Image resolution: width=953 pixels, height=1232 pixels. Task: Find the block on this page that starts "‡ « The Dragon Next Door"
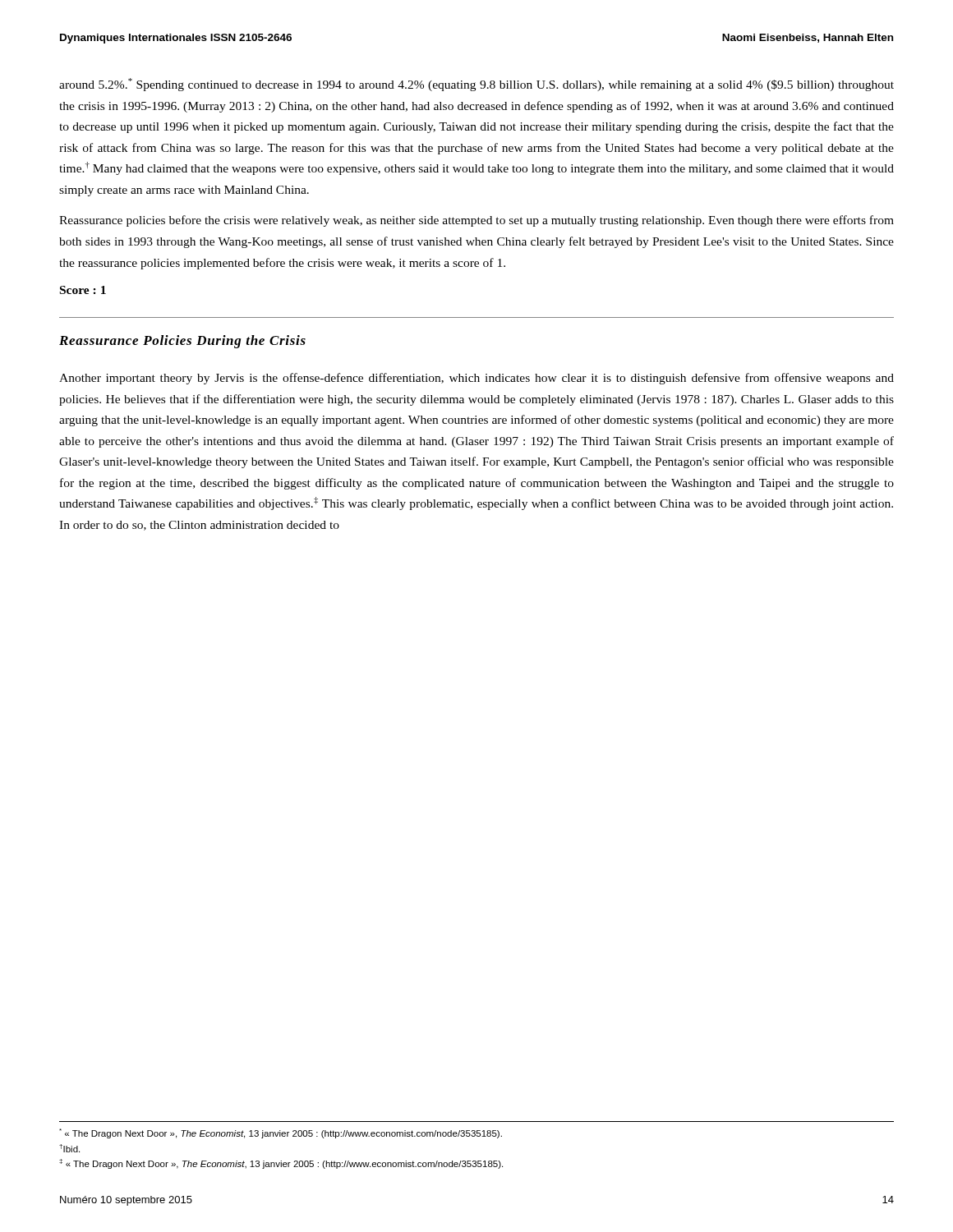(x=282, y=1163)
